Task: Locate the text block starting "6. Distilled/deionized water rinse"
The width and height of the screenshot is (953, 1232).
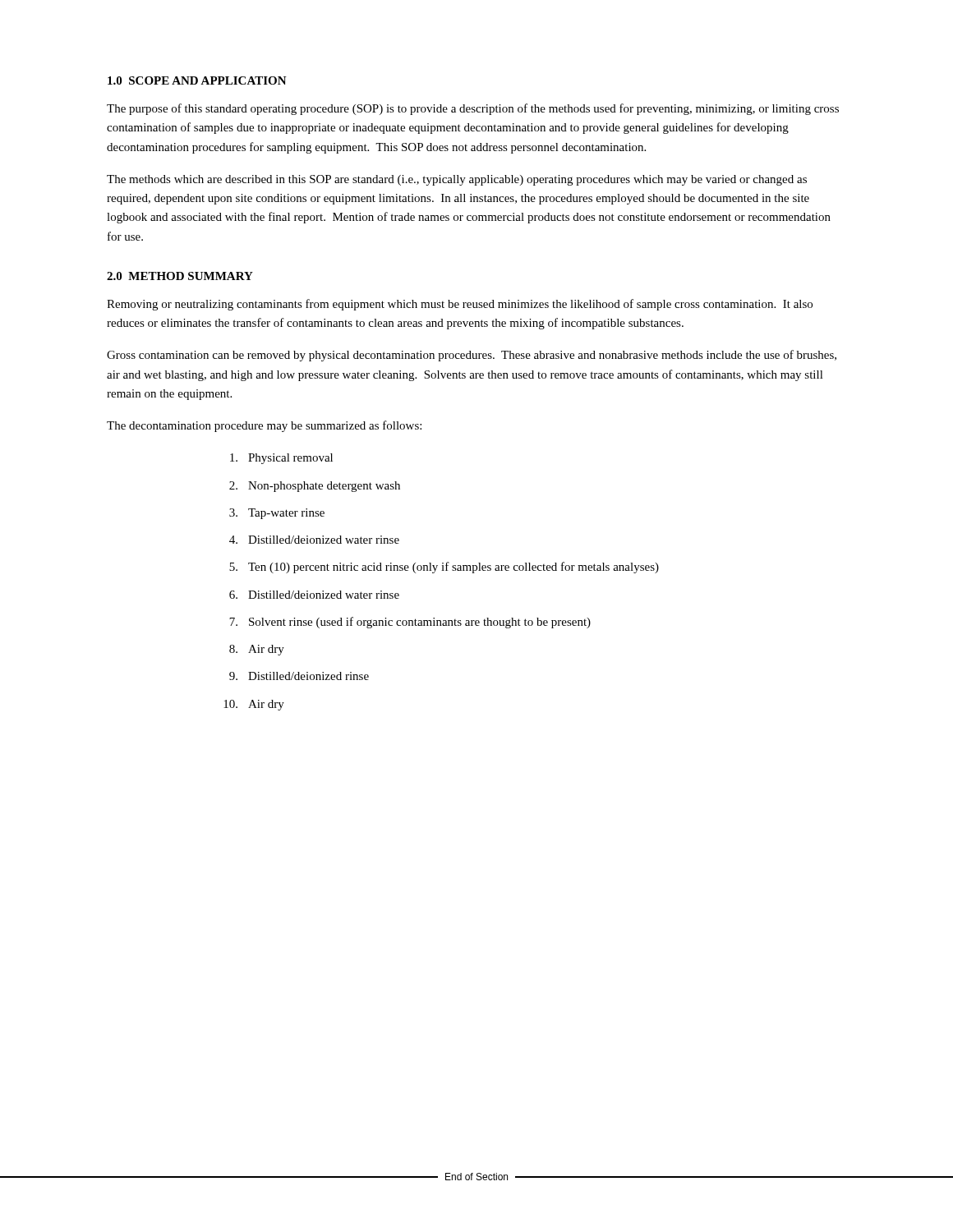Action: click(x=314, y=595)
